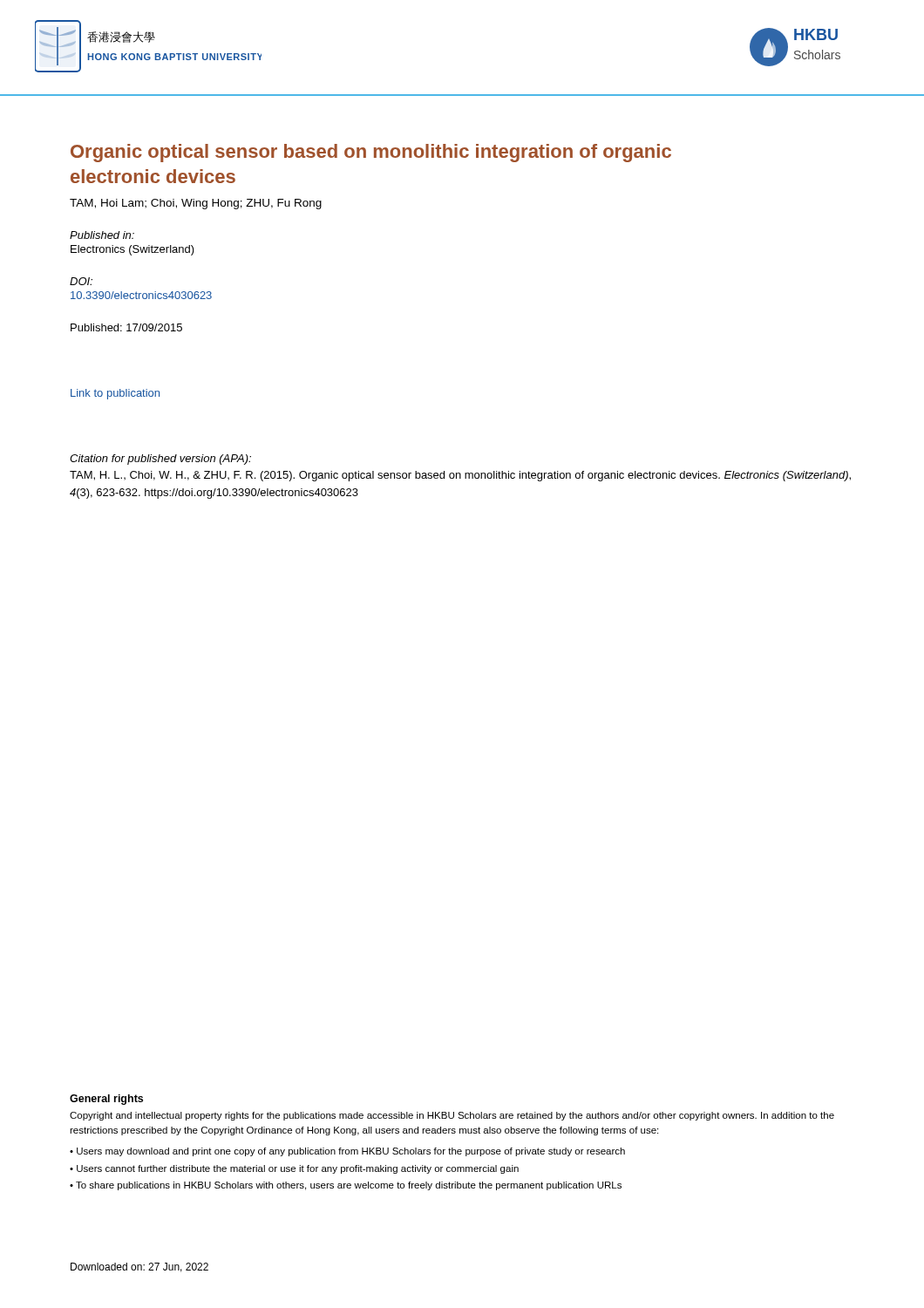Select the list item that reads "• Users may download and print one copy"
The image size is (924, 1308).
click(x=348, y=1151)
